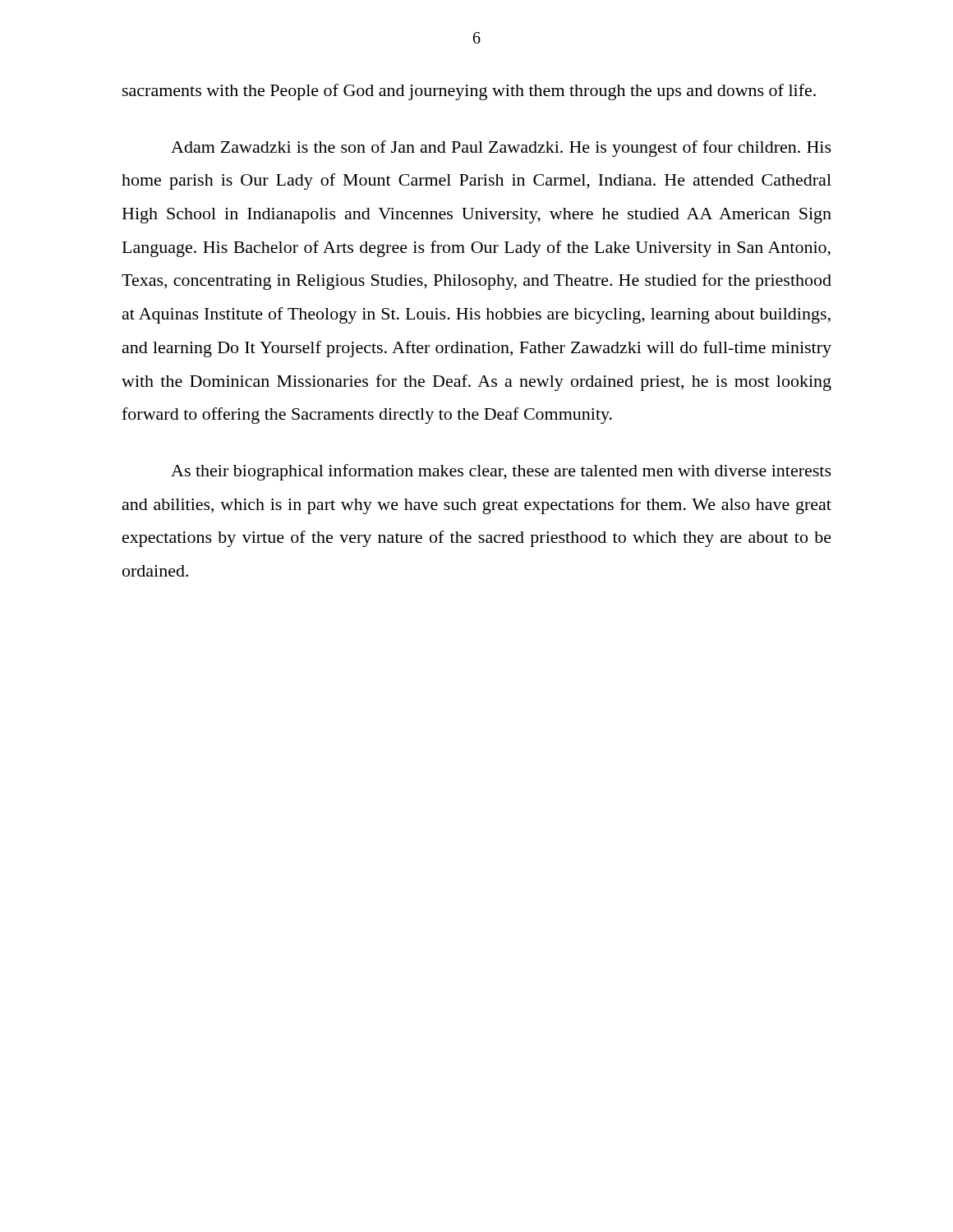The height and width of the screenshot is (1232, 953).
Task: Point to the passage starting "Adam Zawadzki is the"
Action: pyautogui.click(x=476, y=280)
